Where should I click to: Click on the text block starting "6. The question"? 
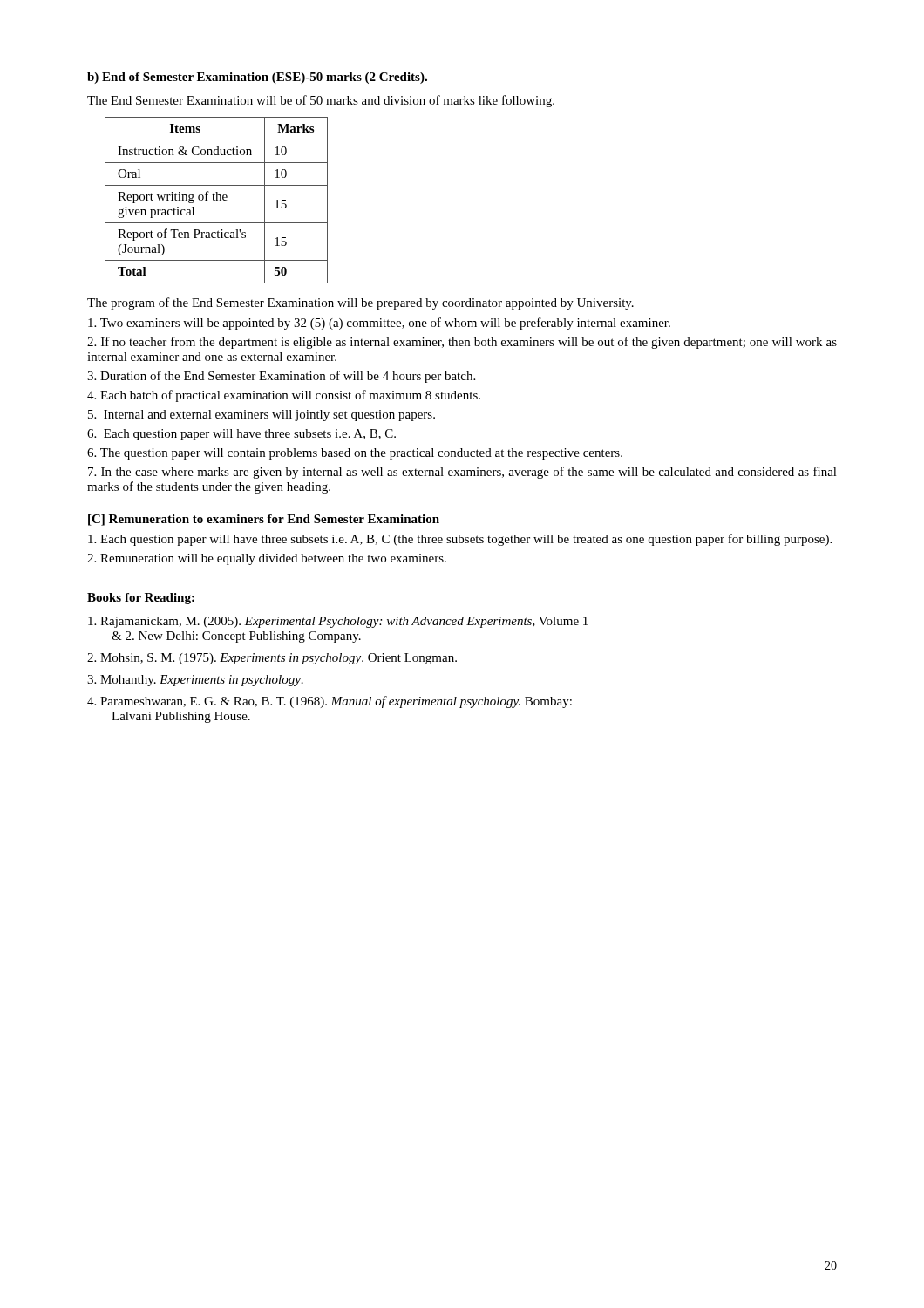point(355,453)
